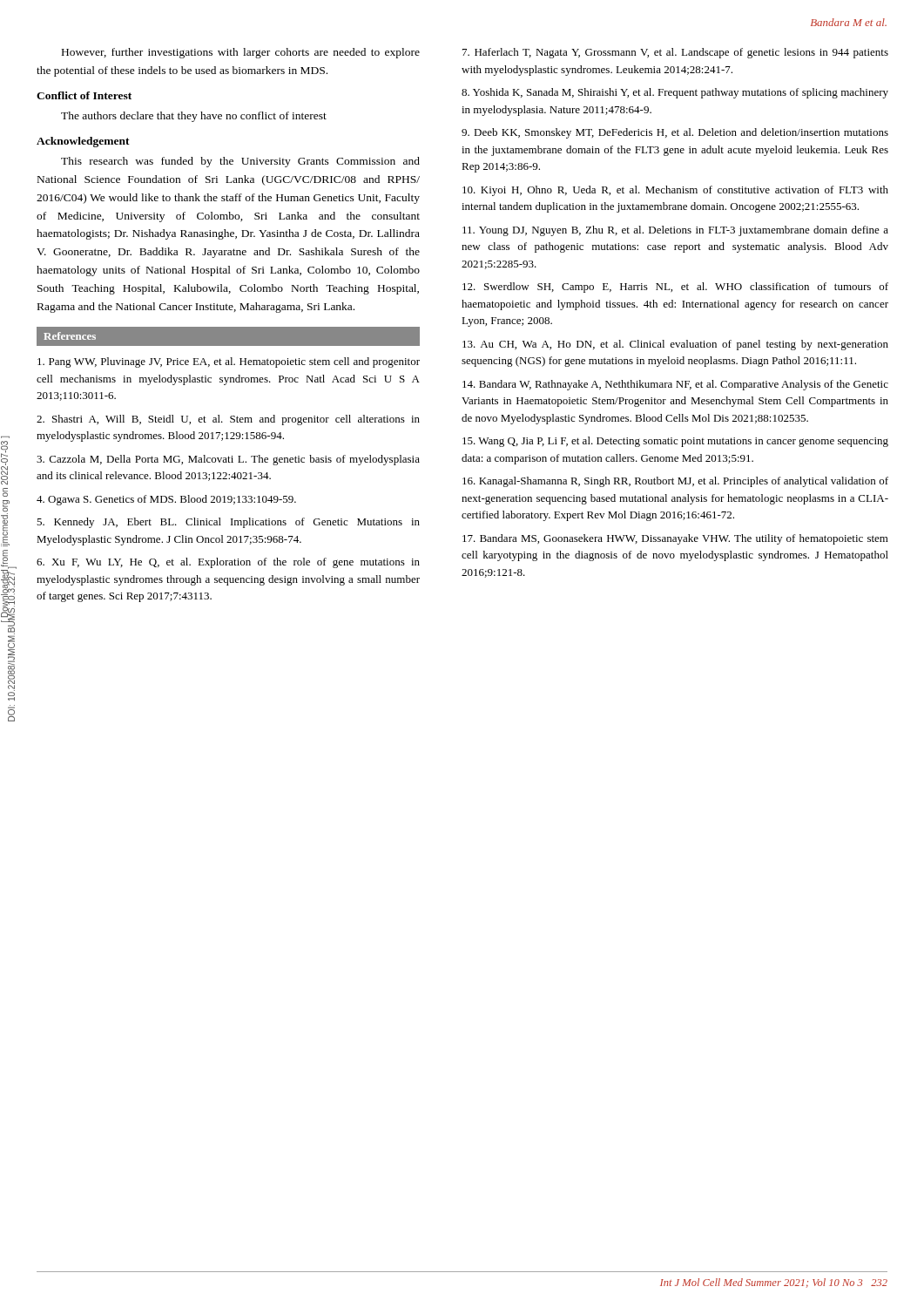
Task: Click on the region starting "Pang WW, Pluvinage JV, Price EA, et al."
Action: click(x=228, y=378)
